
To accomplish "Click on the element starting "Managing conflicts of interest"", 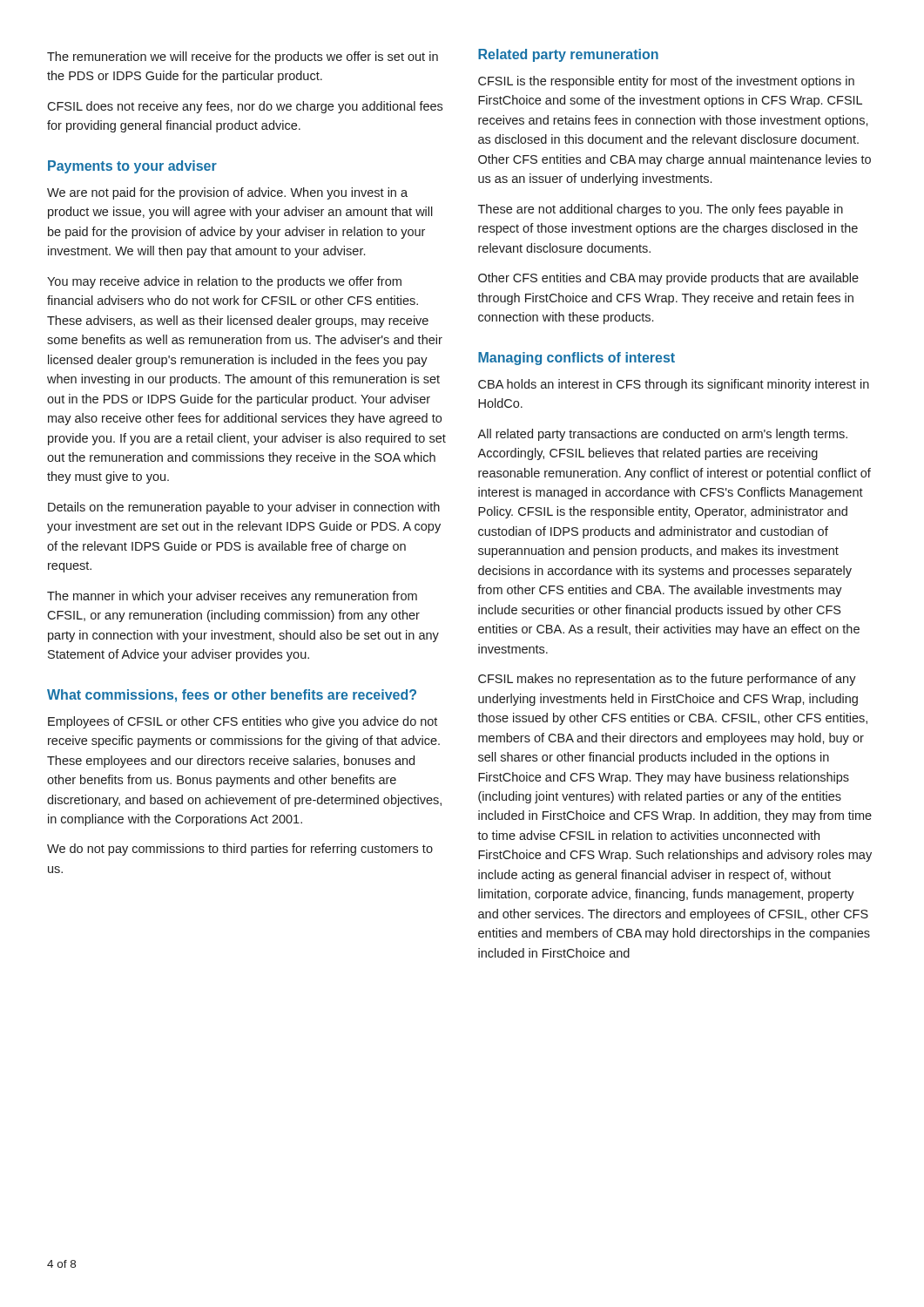I will [576, 357].
